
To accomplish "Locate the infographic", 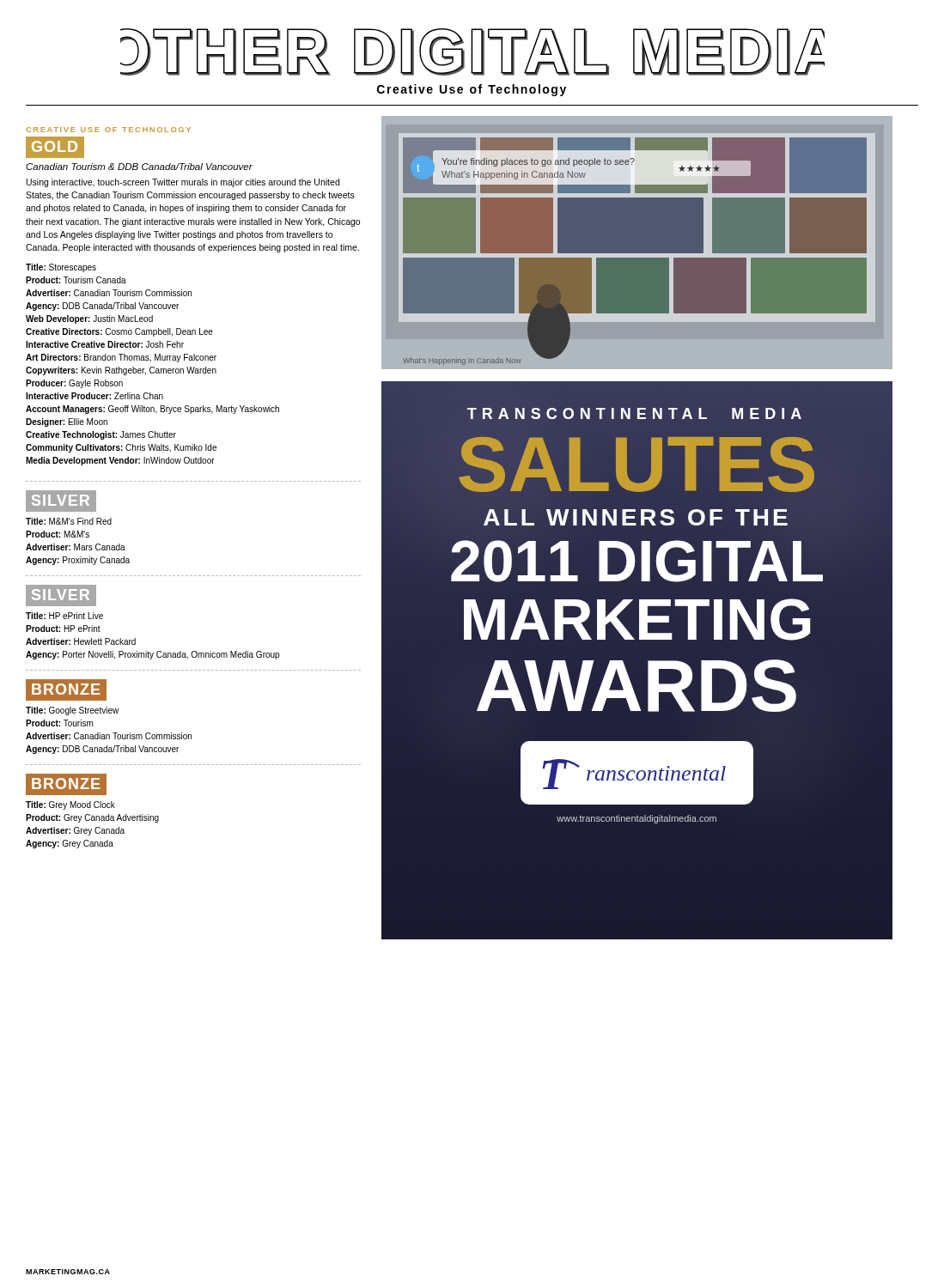I will [637, 660].
